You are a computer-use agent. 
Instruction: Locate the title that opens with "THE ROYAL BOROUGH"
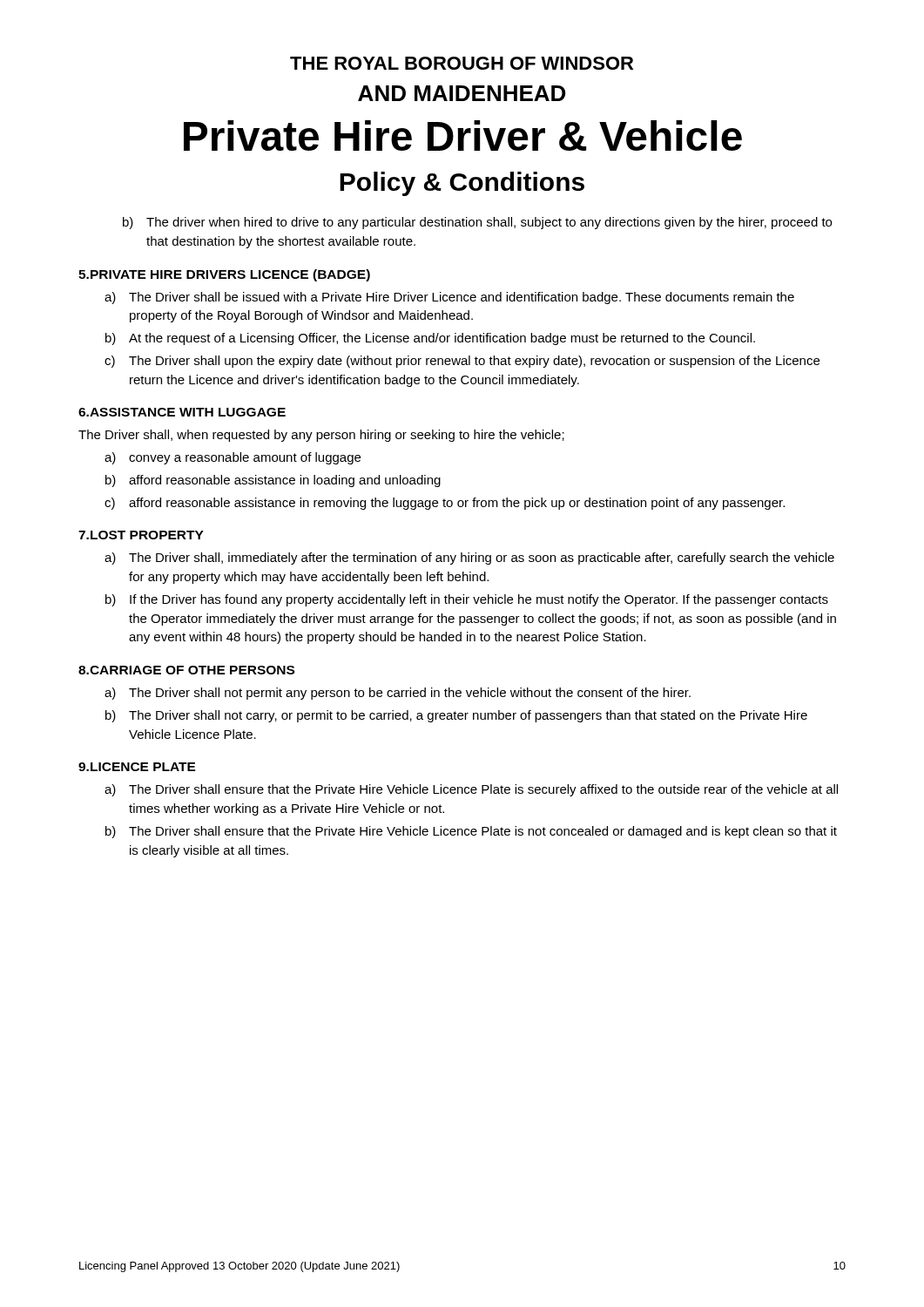[x=462, y=64]
